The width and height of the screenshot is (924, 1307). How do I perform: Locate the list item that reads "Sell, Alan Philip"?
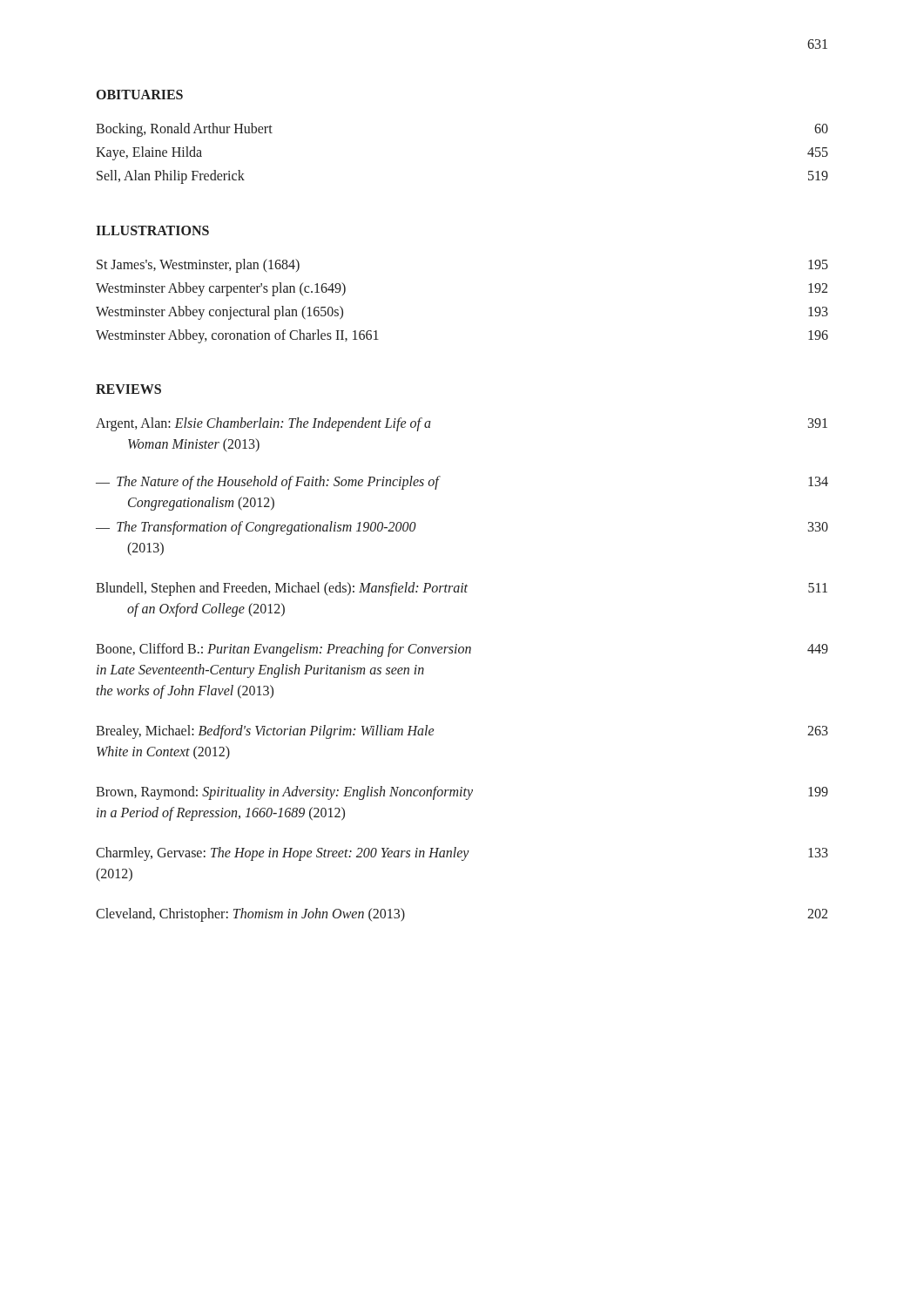(x=175, y=176)
